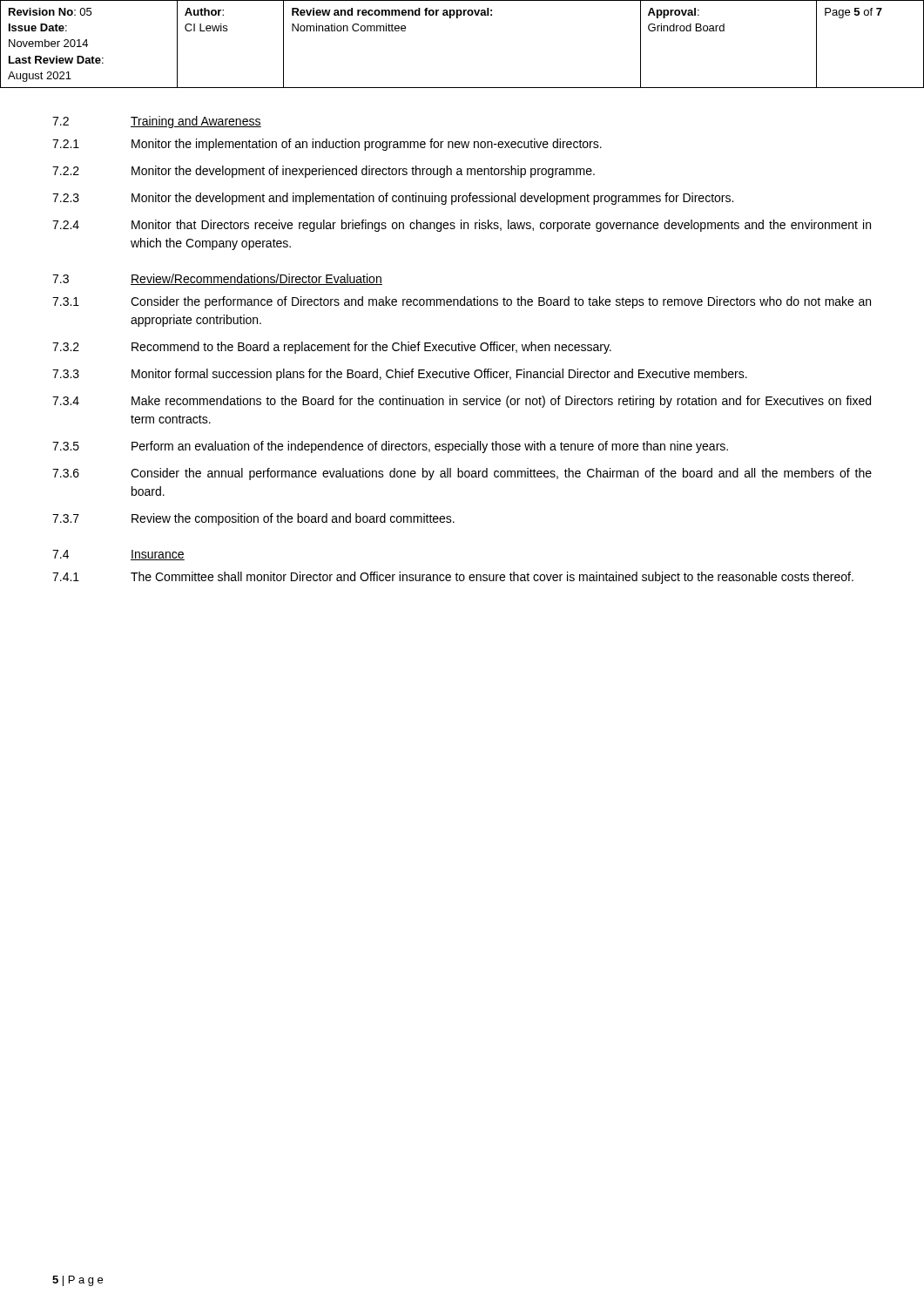Navigate to the element starting "7.3.6 Consider the annual performance"

462,483
